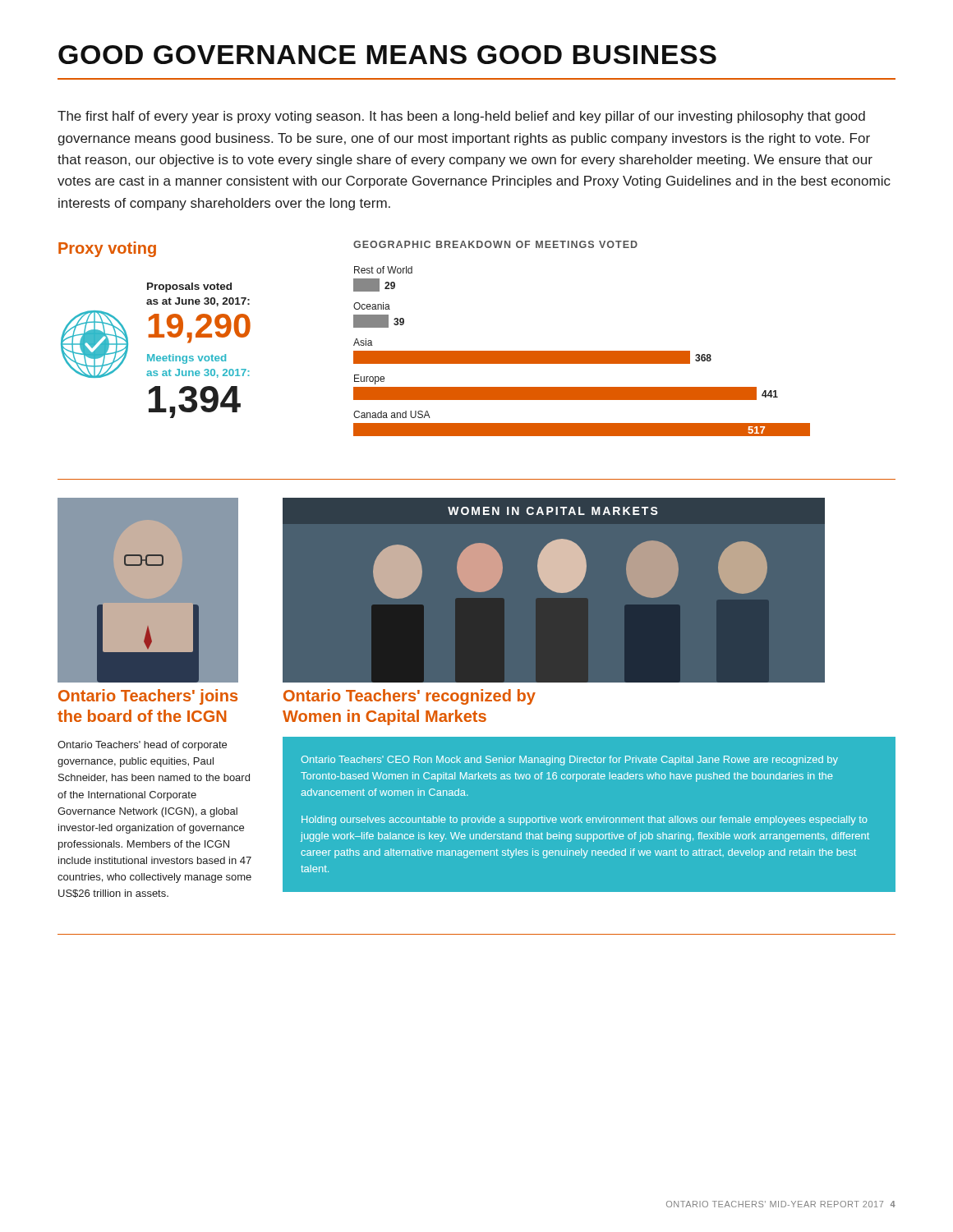This screenshot has height=1232, width=953.
Task: Find the section header containing "Ontario Teachers' joinsthe board of the ICGN"
Action: click(148, 706)
